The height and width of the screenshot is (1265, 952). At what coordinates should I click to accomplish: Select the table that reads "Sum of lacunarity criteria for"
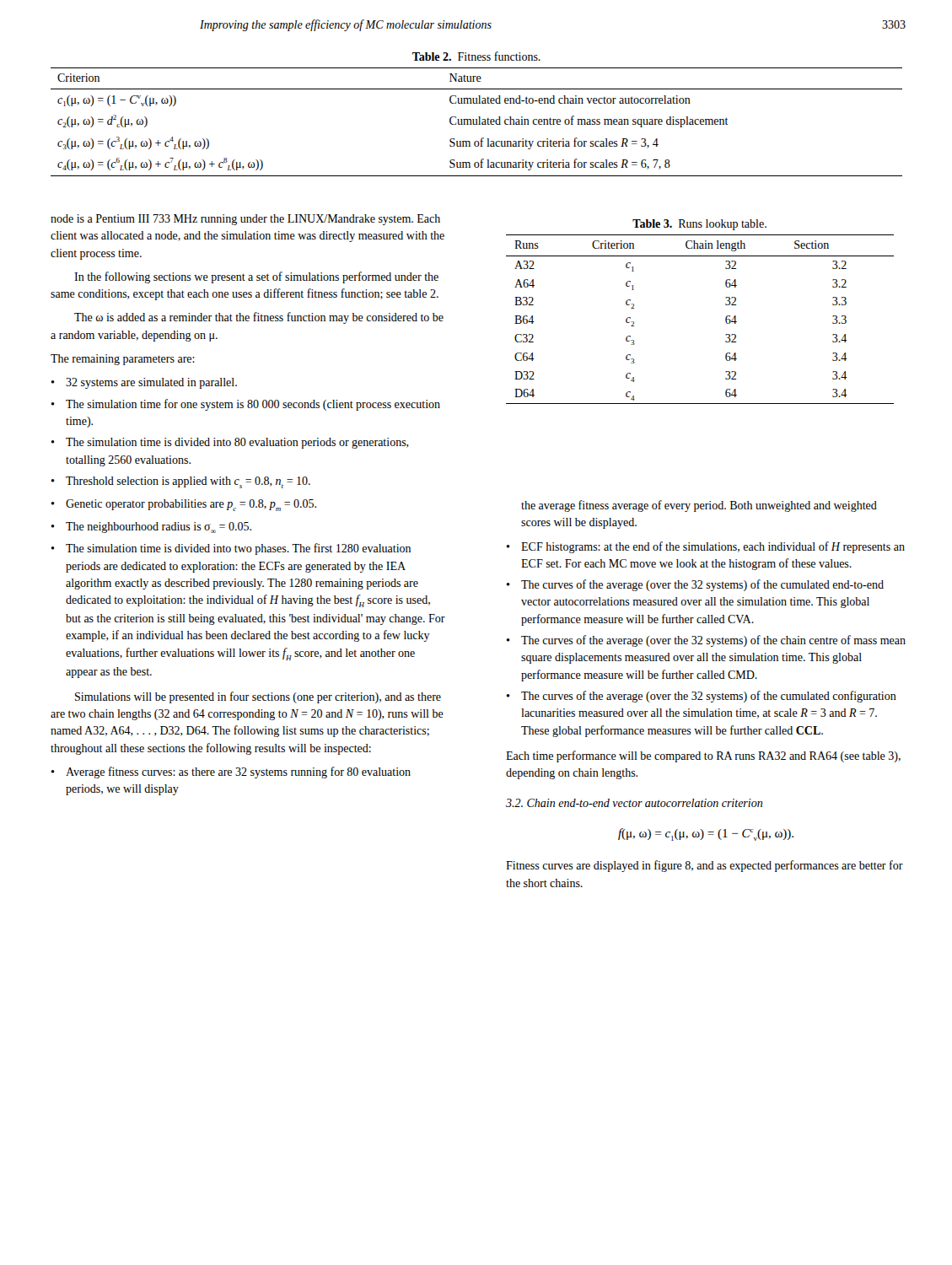476,122
